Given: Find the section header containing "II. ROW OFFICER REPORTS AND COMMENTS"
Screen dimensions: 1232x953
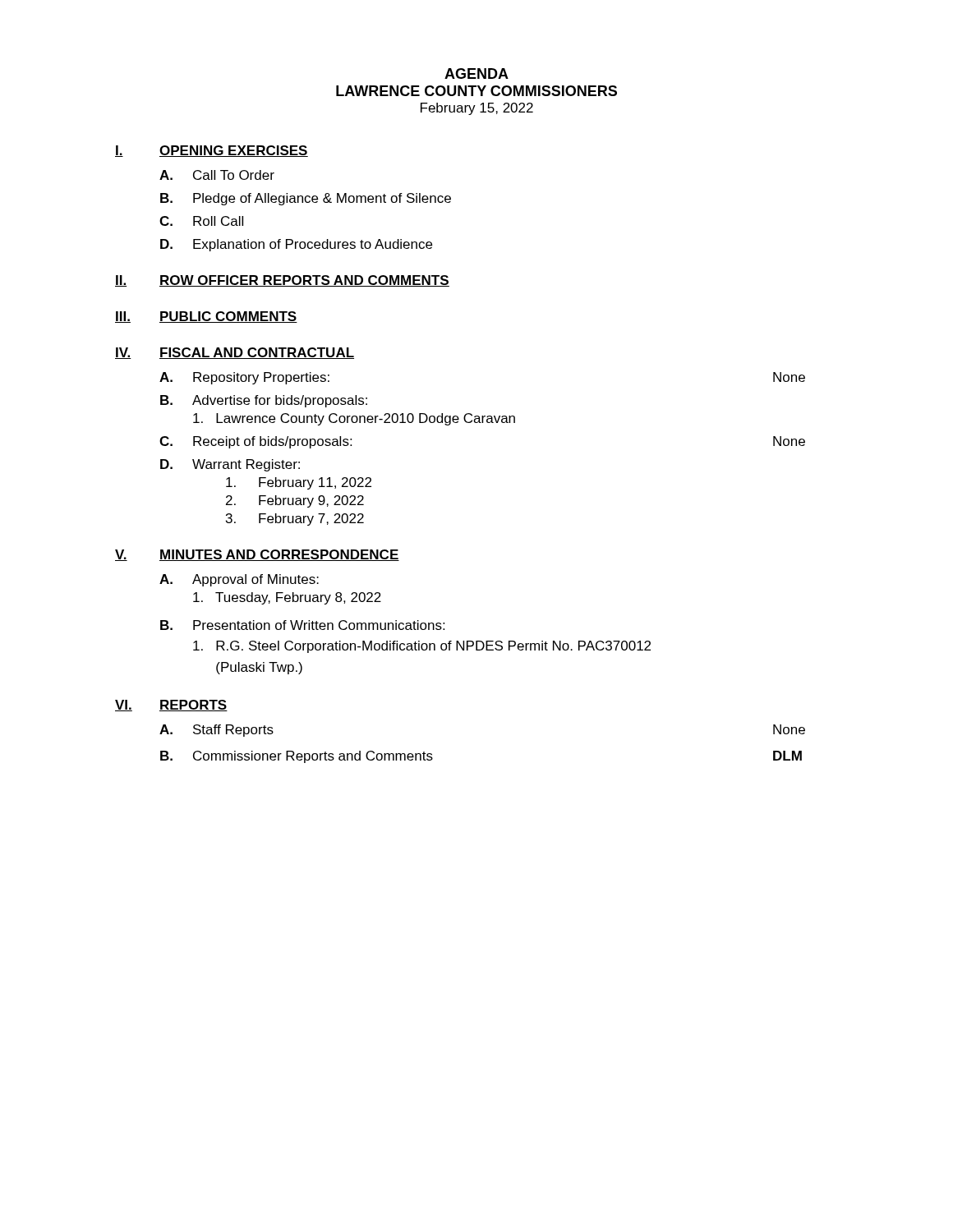Looking at the screenshot, I should (x=282, y=281).
